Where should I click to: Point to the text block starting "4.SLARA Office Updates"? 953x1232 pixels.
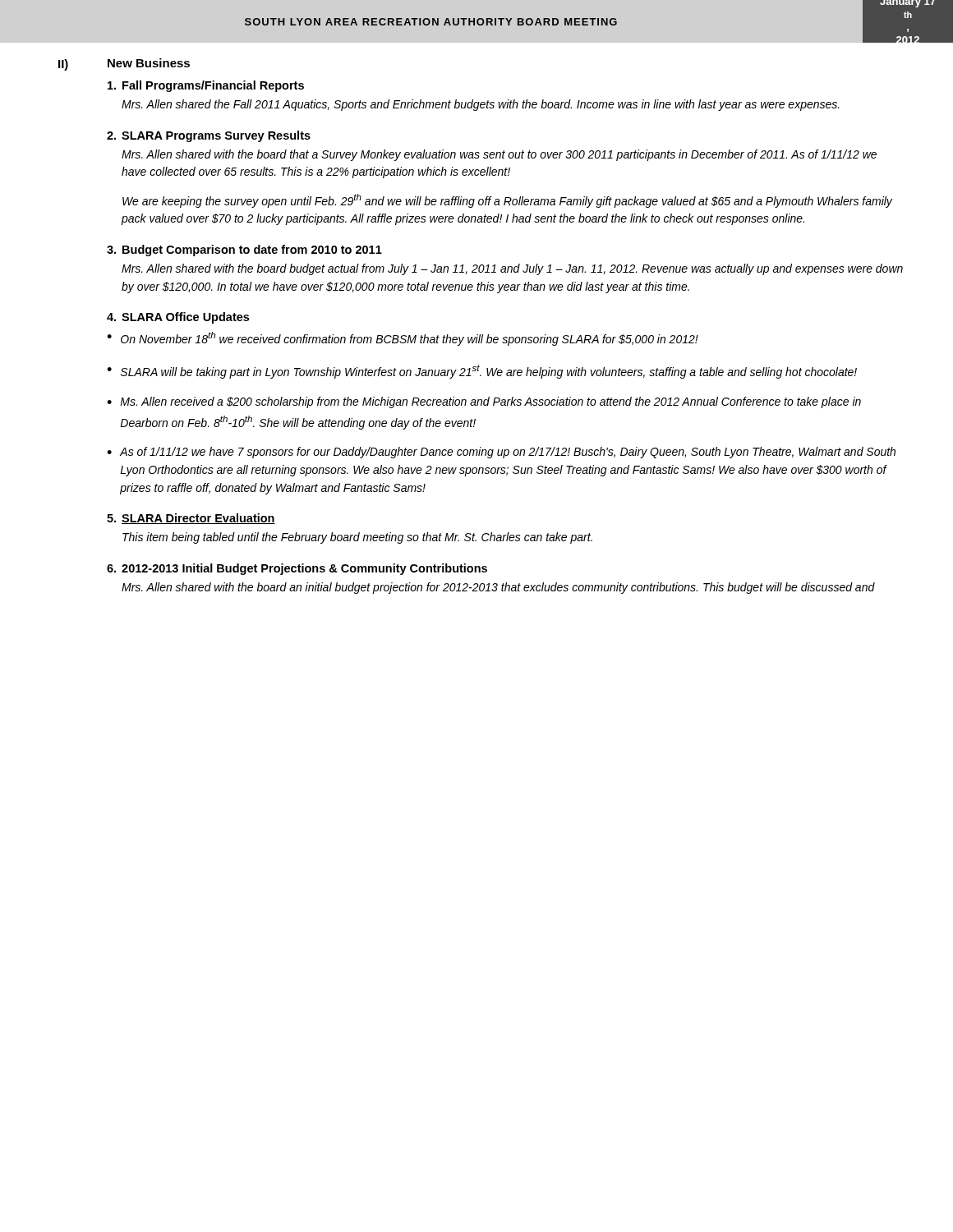[x=178, y=317]
